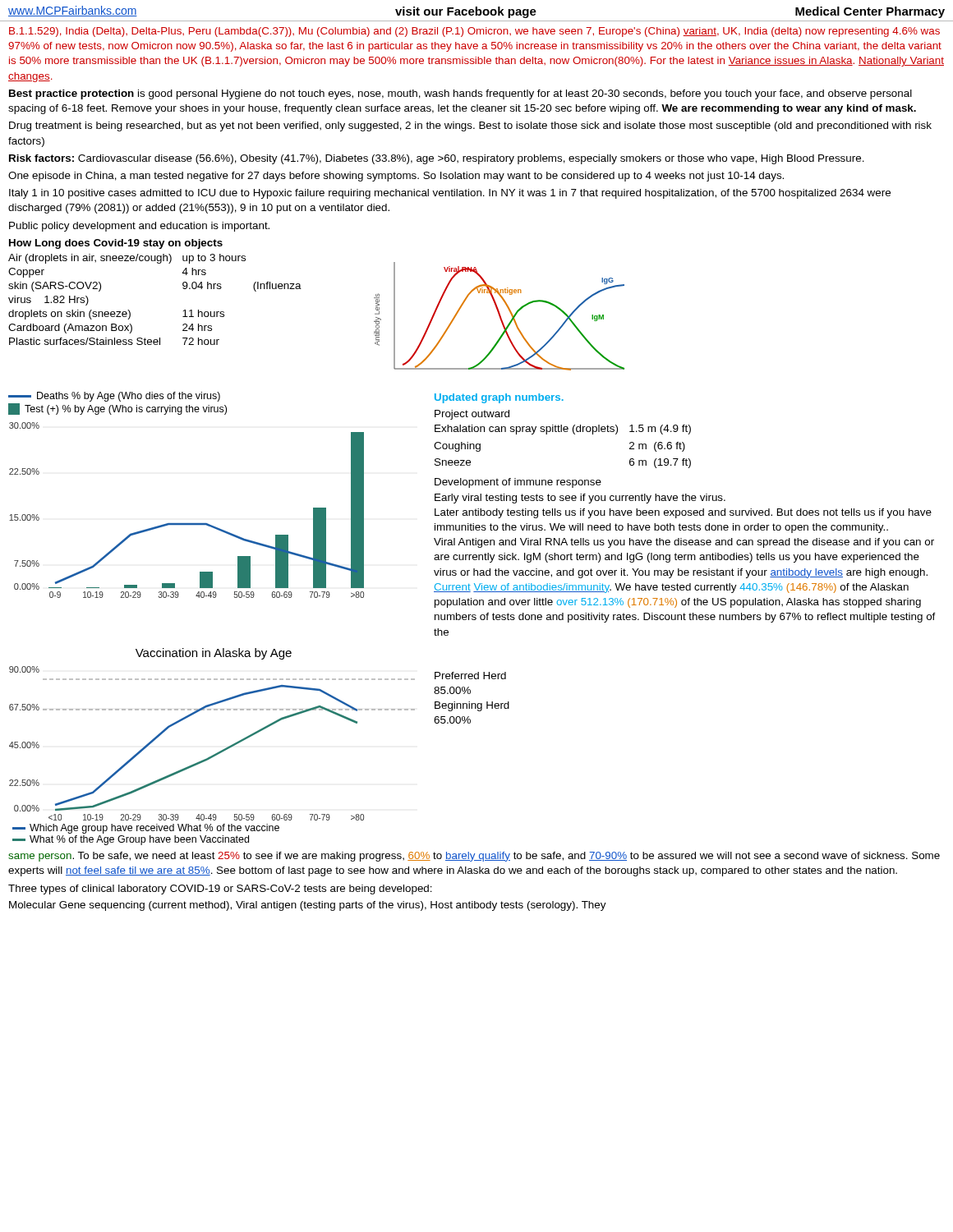Find the block on this page that starts "Public policy development"
The height and width of the screenshot is (1232, 953).
tap(139, 225)
